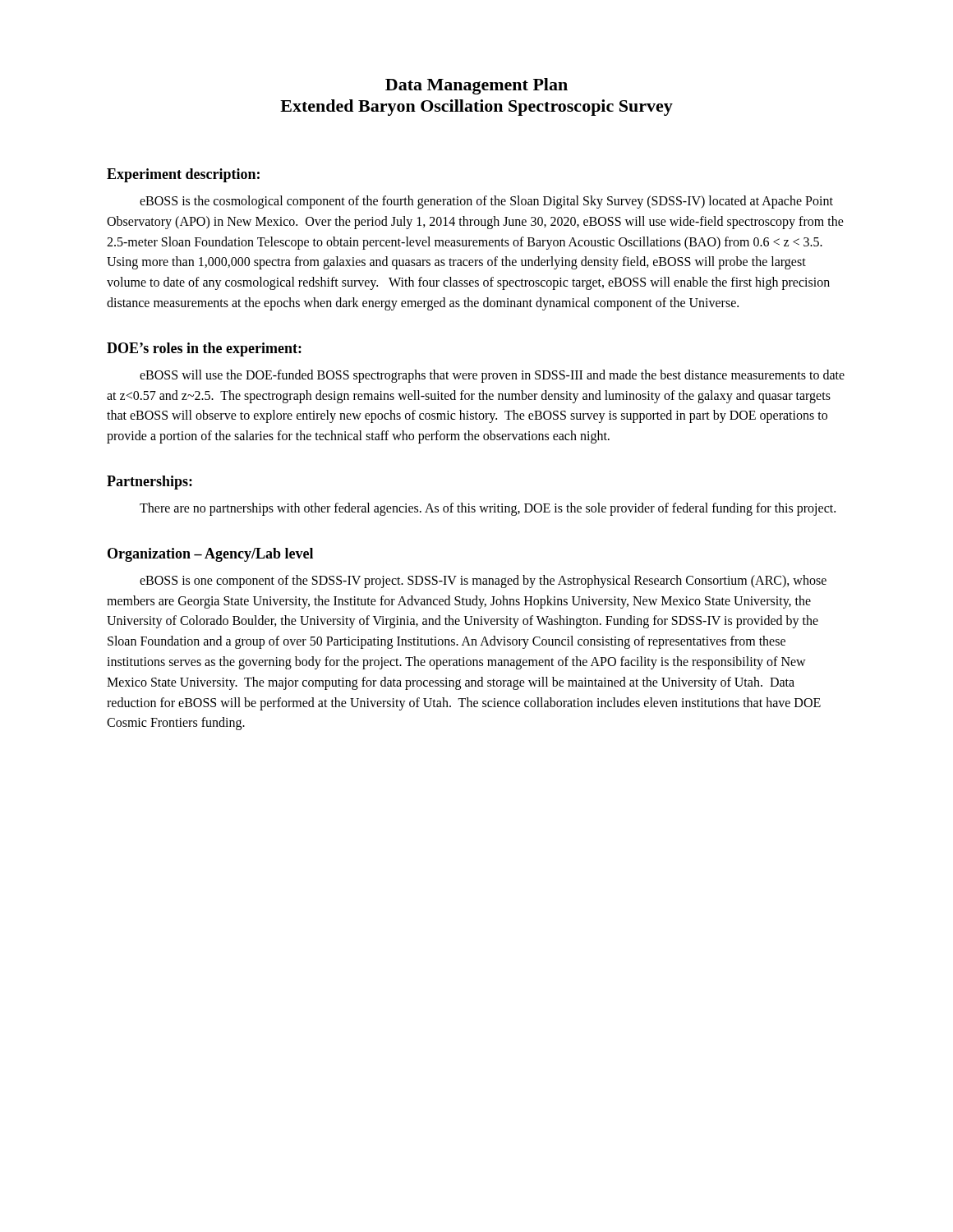Viewport: 953px width, 1232px height.
Task: Find the title
Action: tap(476, 95)
